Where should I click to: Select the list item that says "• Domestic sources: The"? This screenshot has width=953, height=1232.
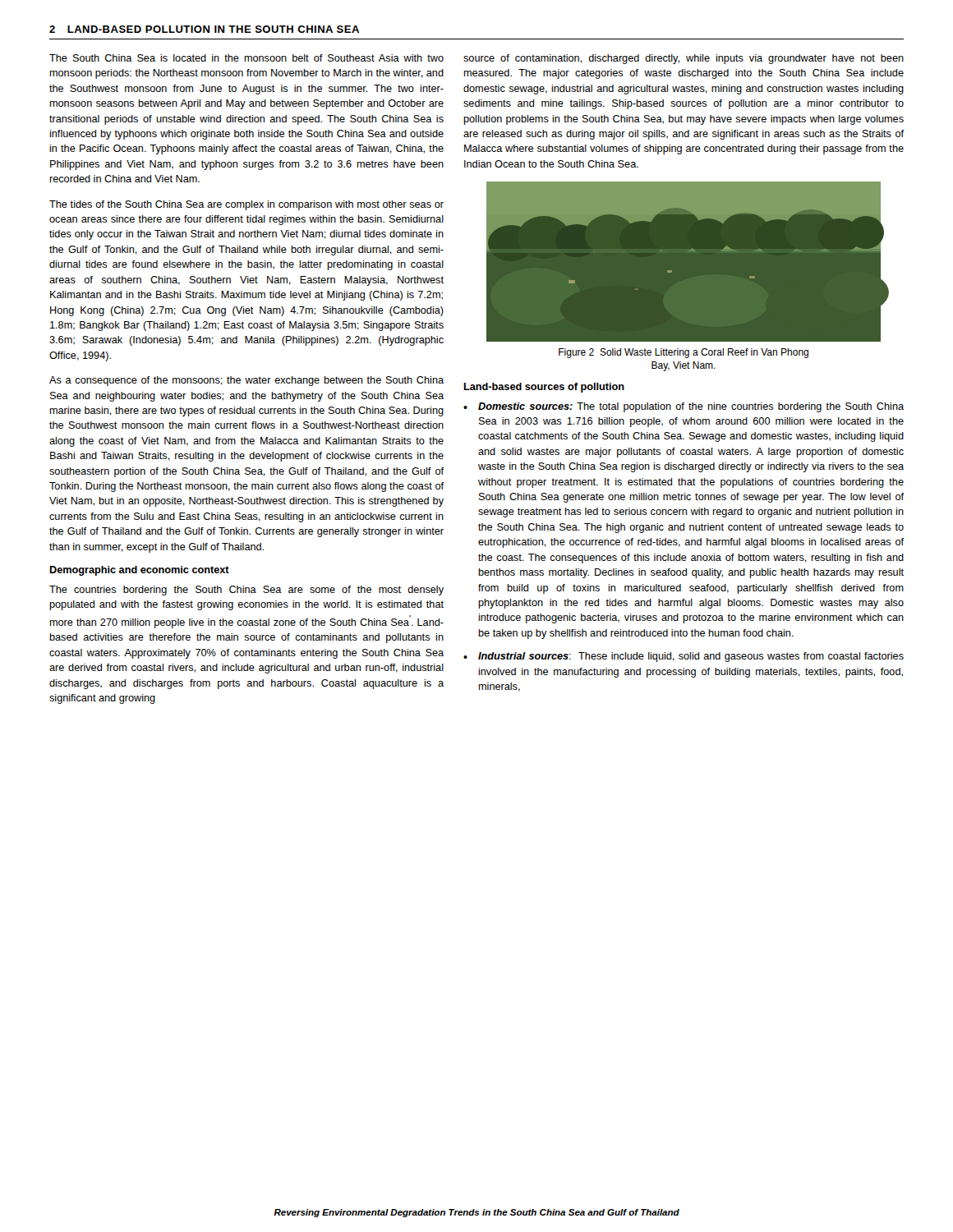point(684,520)
